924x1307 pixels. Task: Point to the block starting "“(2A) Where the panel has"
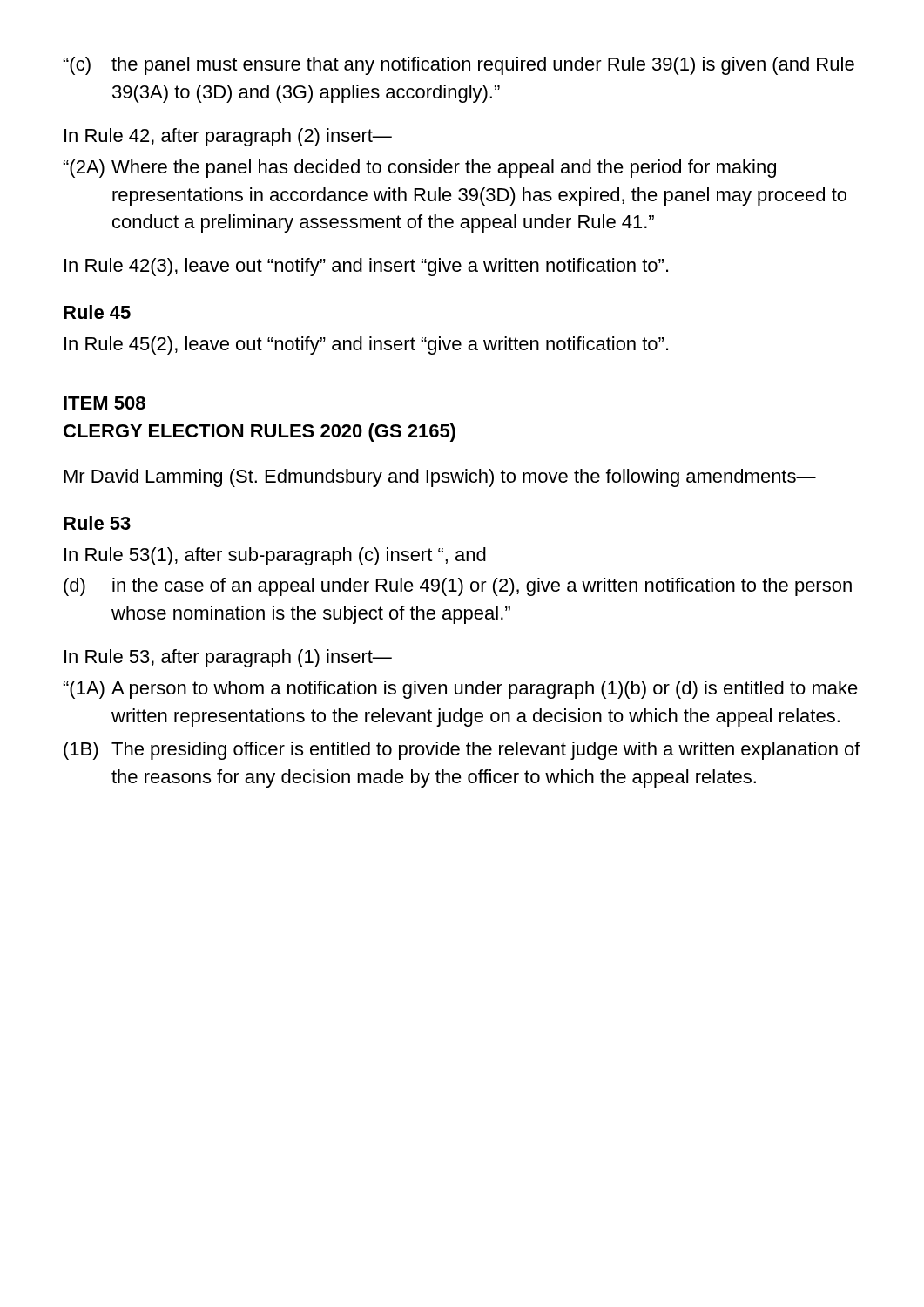[x=462, y=195]
